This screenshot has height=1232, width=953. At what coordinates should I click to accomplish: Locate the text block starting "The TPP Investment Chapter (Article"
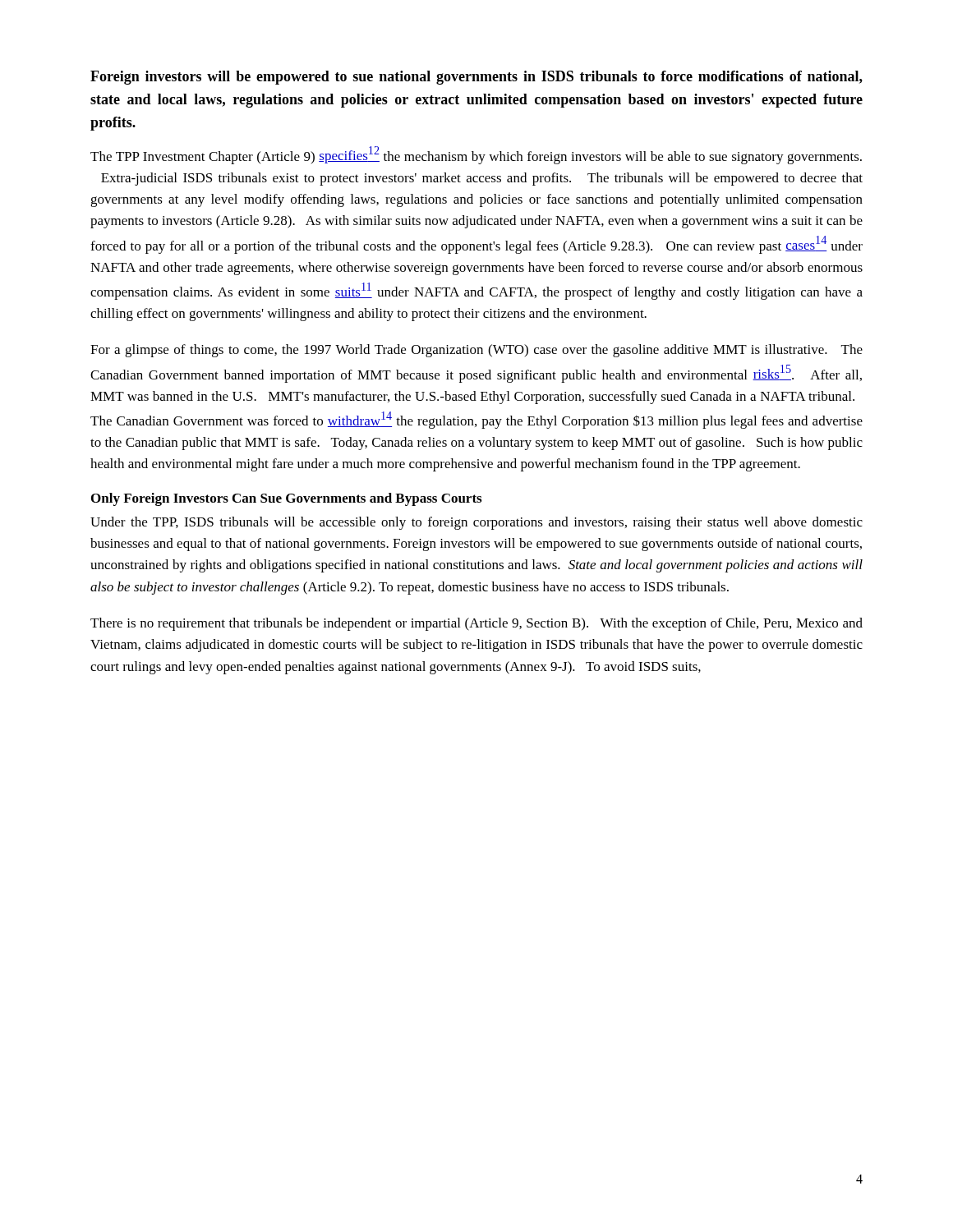click(476, 234)
